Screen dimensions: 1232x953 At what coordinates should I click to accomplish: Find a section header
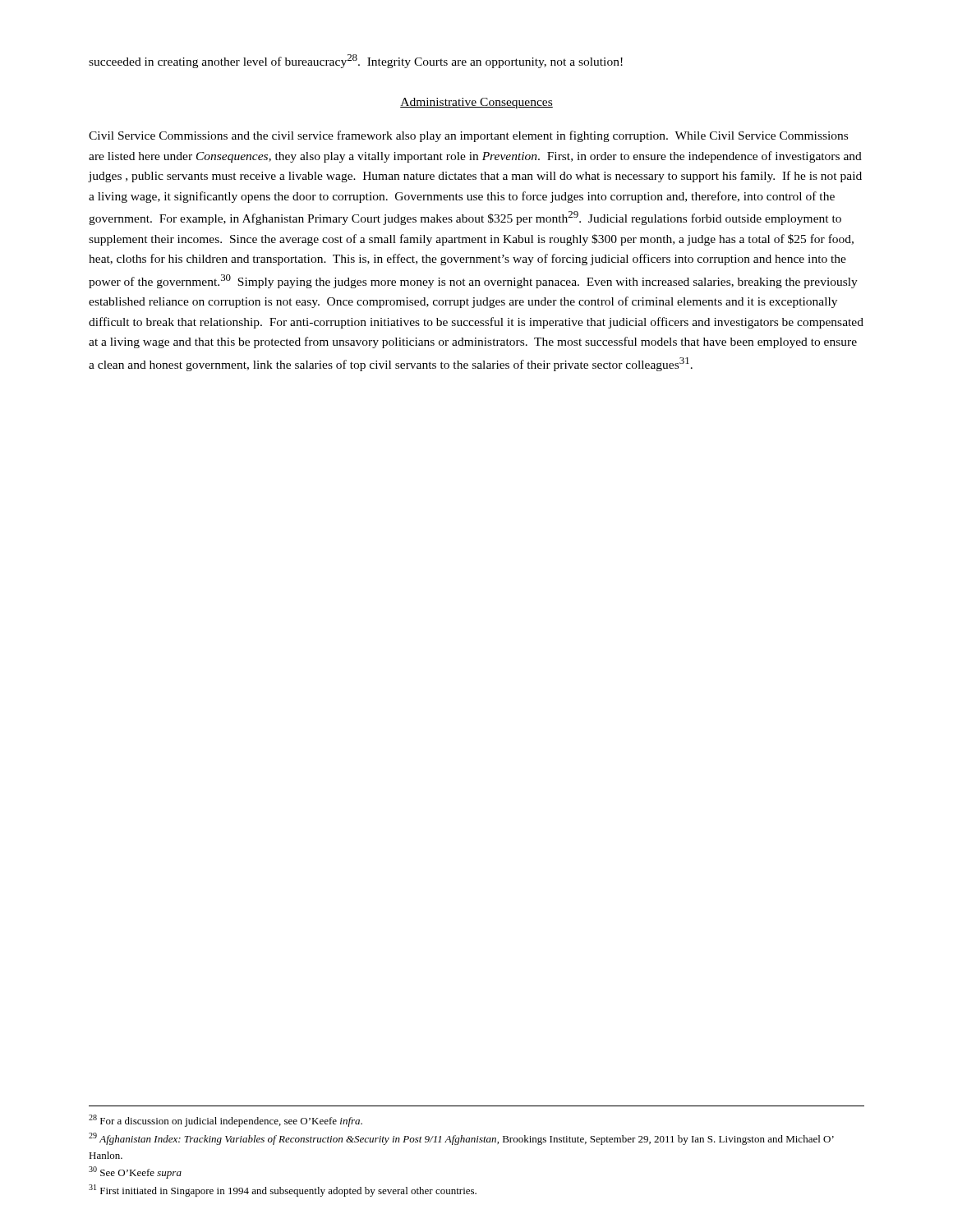pos(476,102)
